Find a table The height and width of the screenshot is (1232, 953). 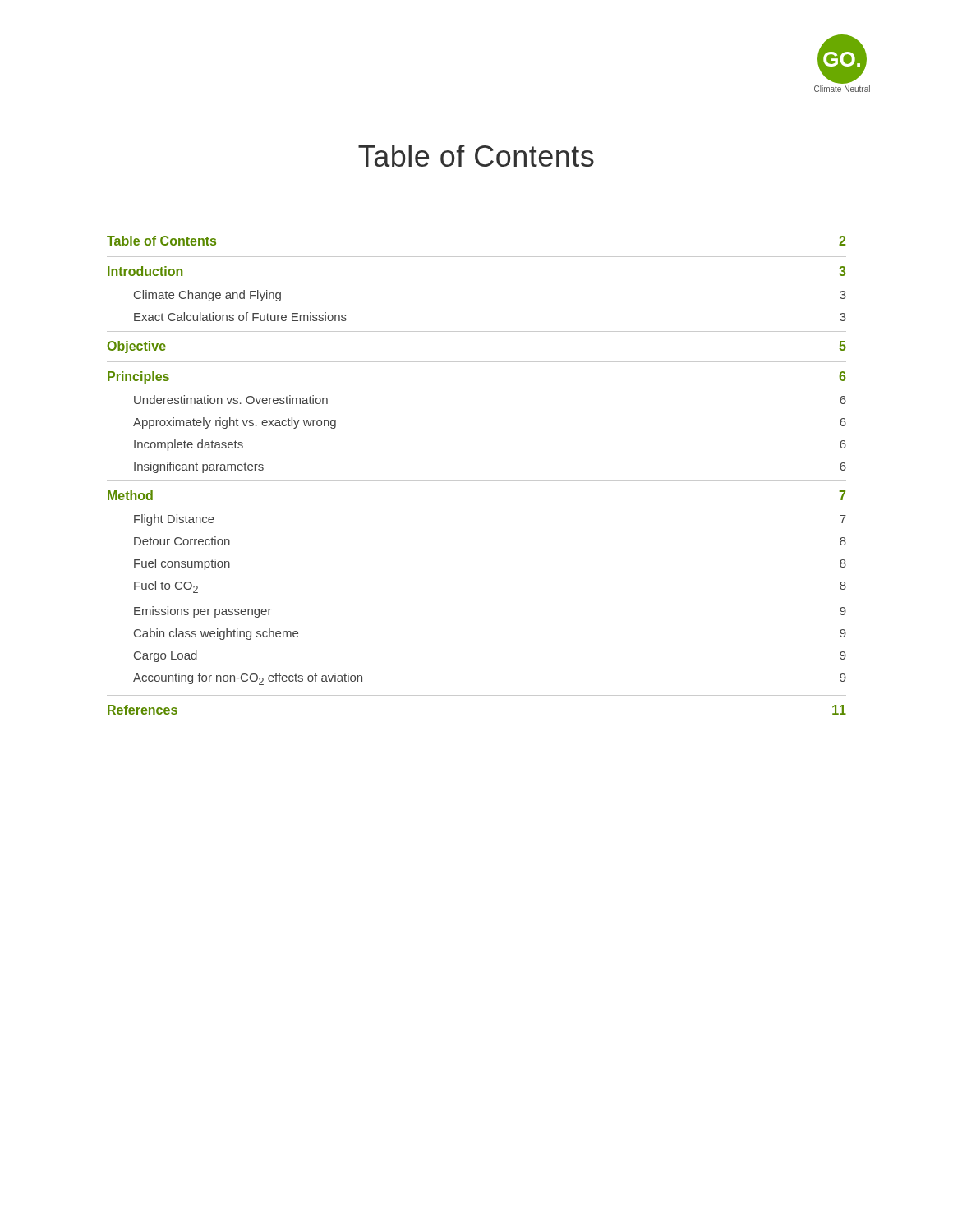pyautogui.click(x=476, y=476)
